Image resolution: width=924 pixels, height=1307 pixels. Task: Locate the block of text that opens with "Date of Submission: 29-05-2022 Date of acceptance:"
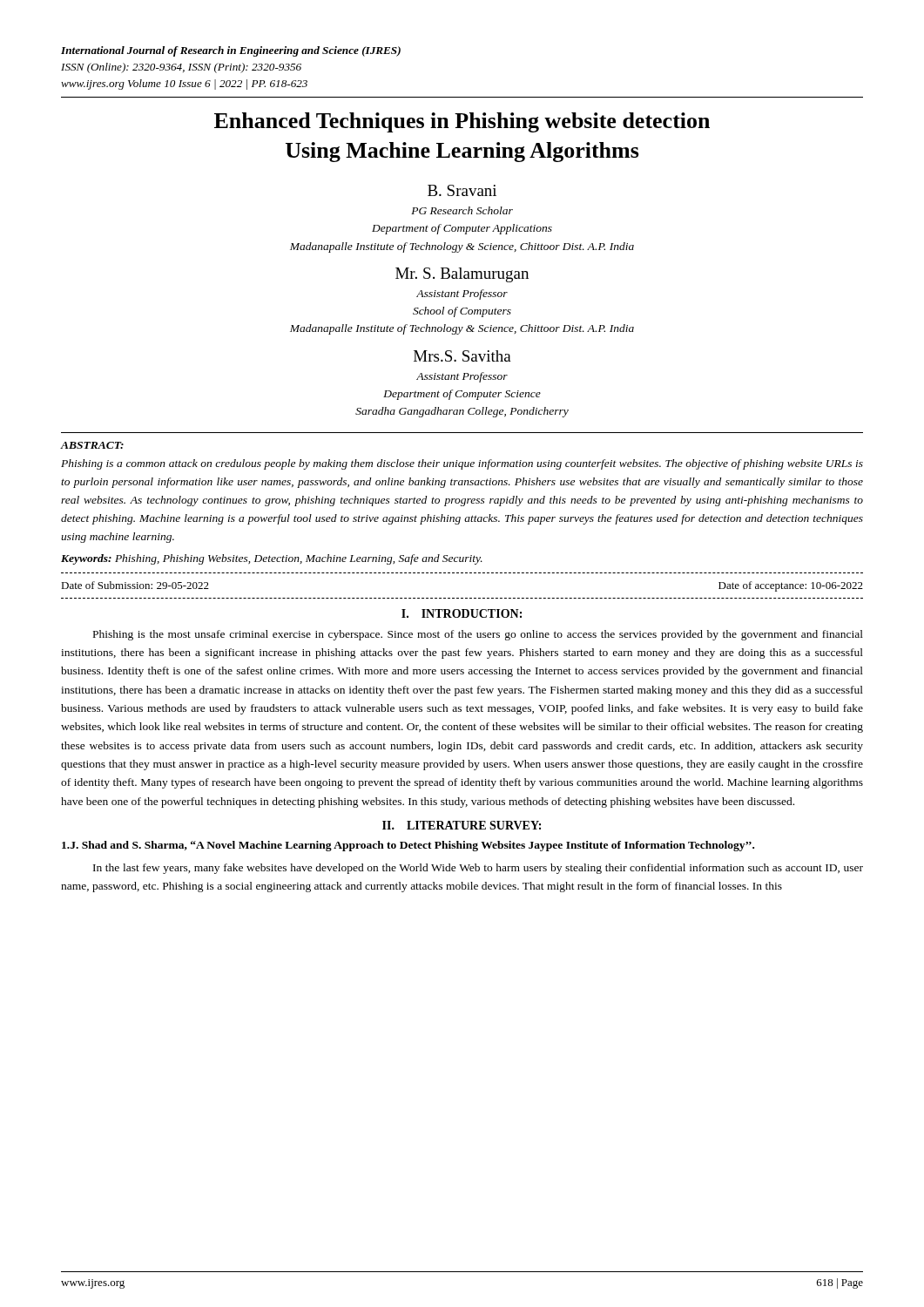pyautogui.click(x=133, y=586)
